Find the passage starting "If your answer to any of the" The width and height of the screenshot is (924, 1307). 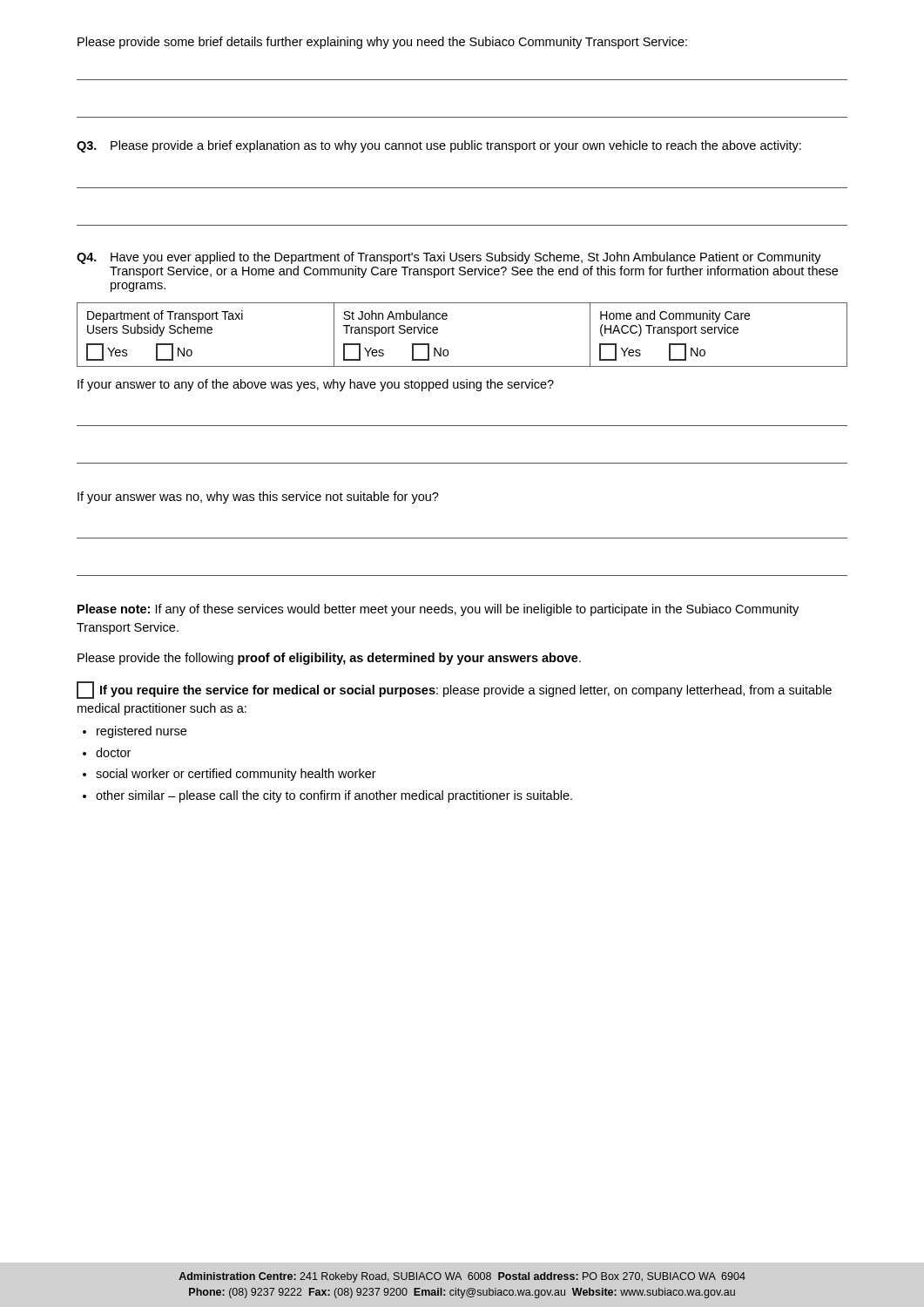click(x=315, y=384)
